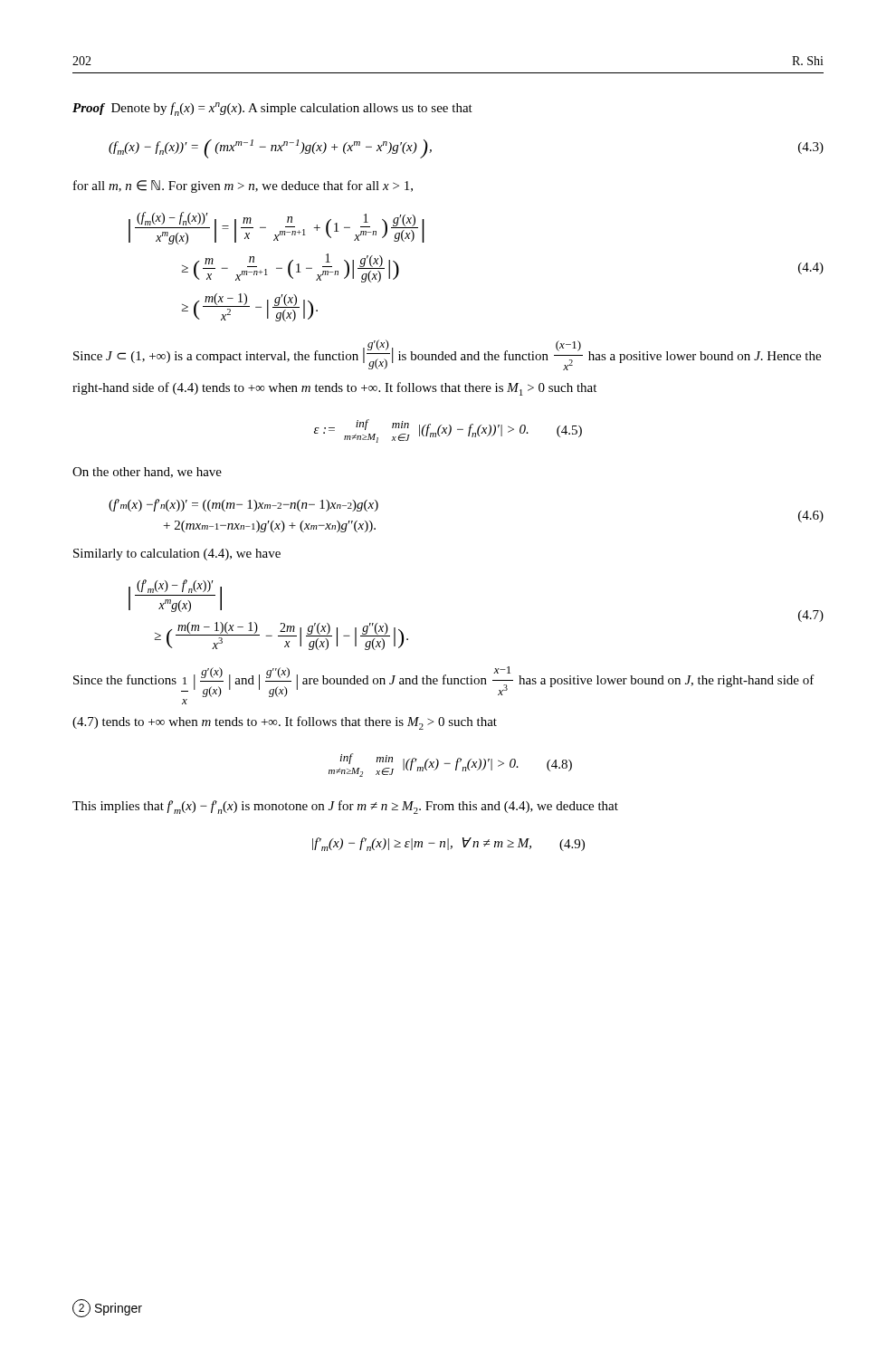The height and width of the screenshot is (1358, 896).
Task: Click on the passage starting "ε := inf m≠n≥M1 min x∈J"
Action: pos(448,431)
